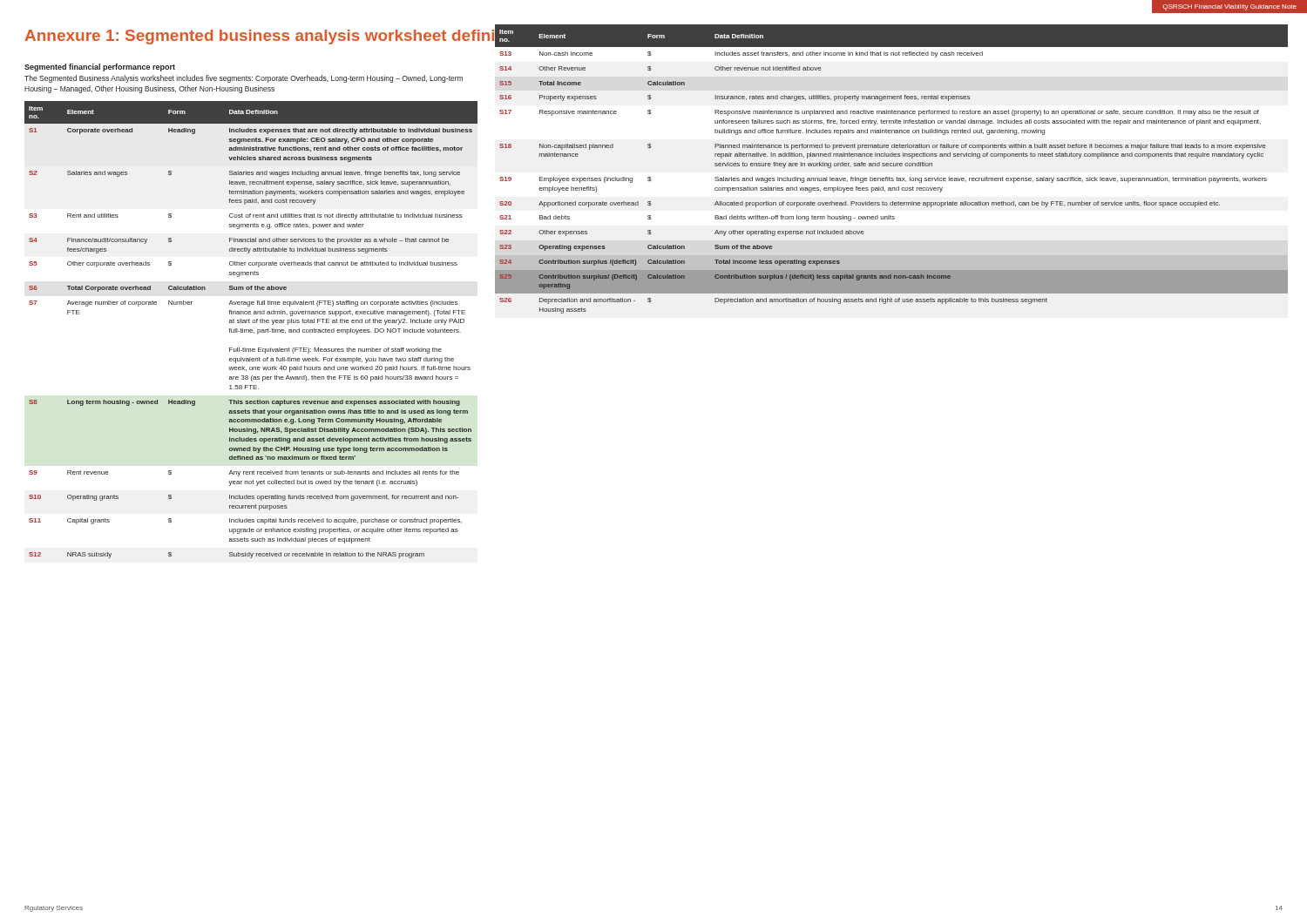Image resolution: width=1307 pixels, height=924 pixels.
Task: Navigate to the block starting "Segmented financial performance report"
Action: click(100, 67)
